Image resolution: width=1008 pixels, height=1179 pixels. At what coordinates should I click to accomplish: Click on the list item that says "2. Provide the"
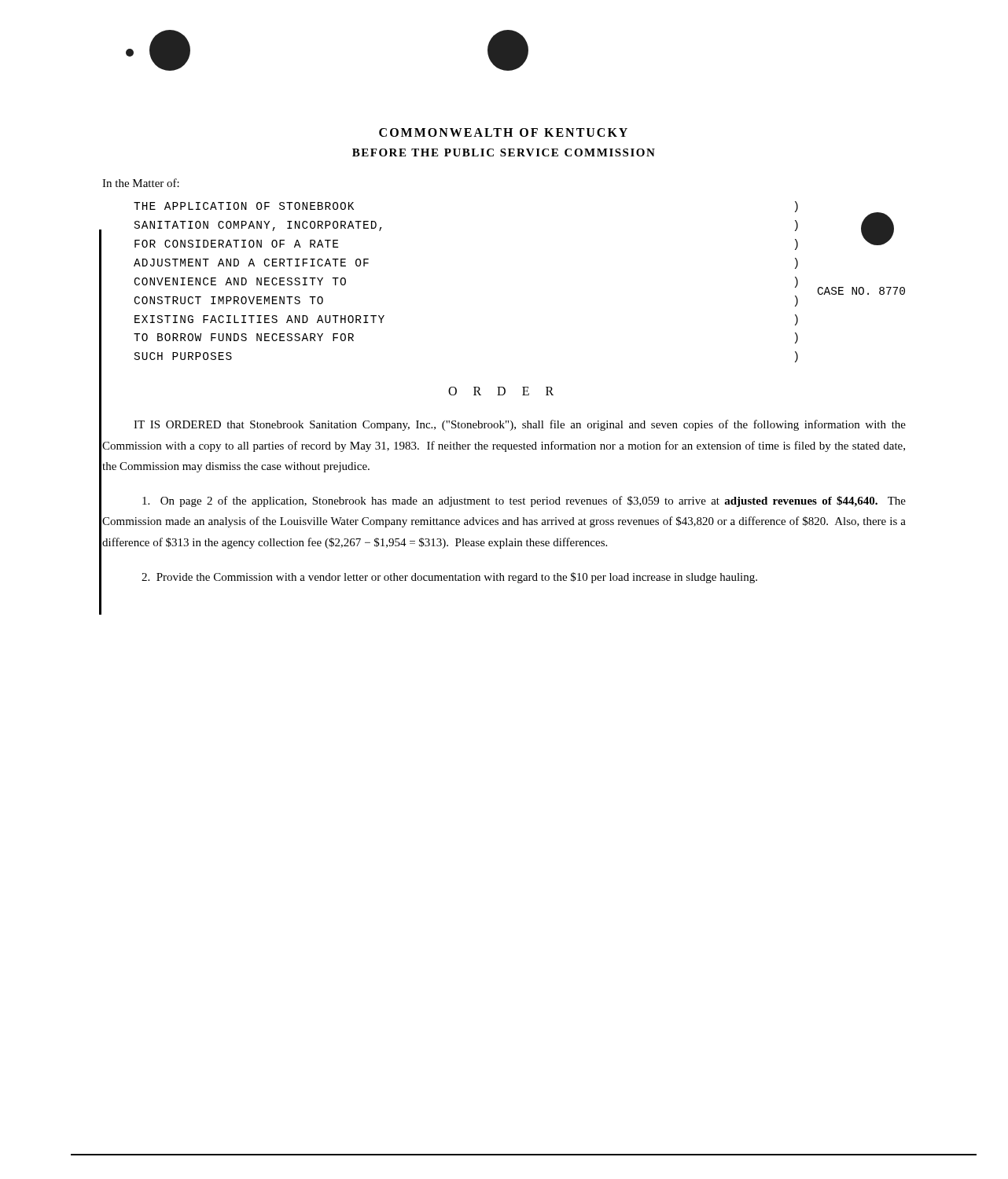(x=450, y=577)
